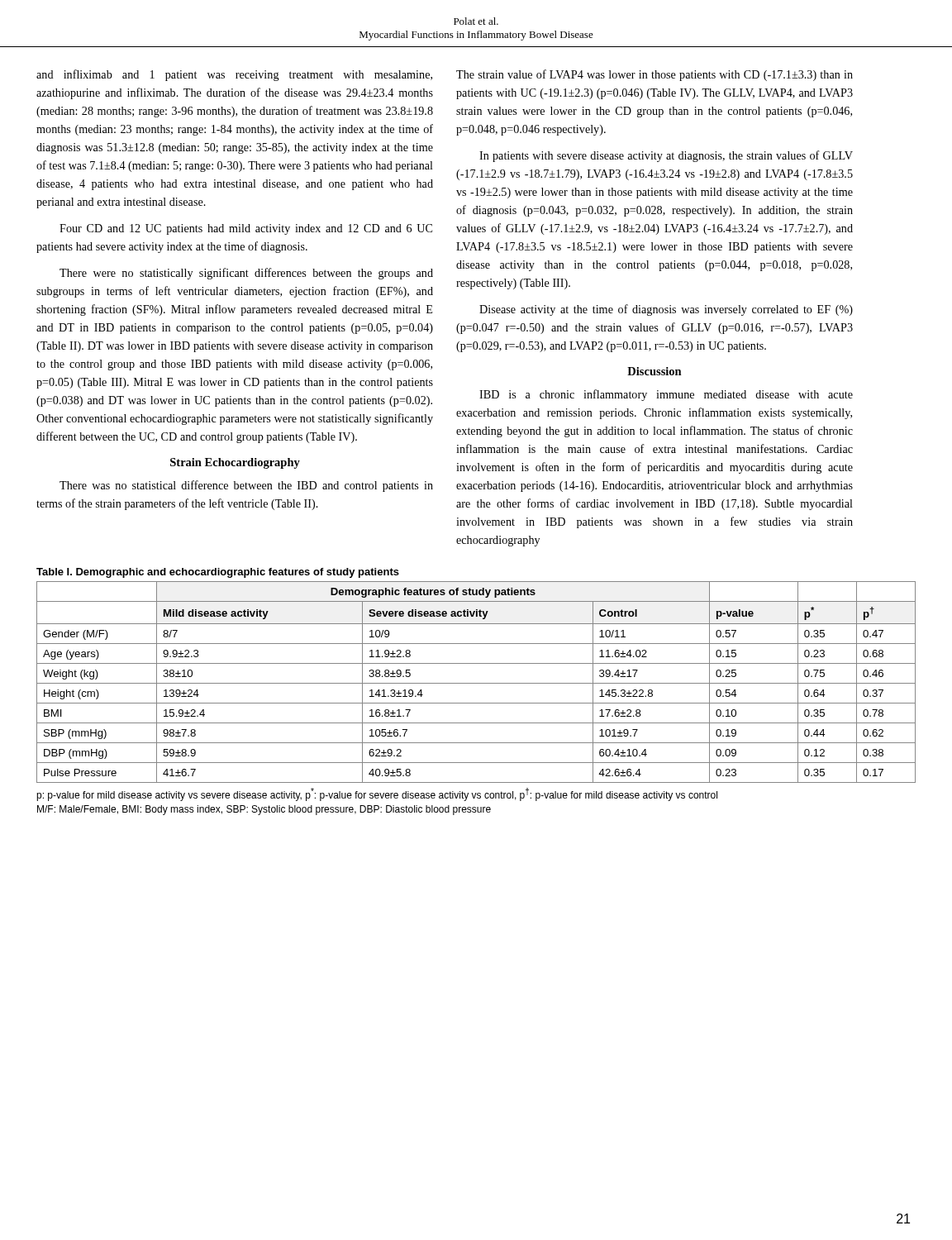This screenshot has width=952, height=1240.
Task: Point to the block beginning "Disease activity at the time of"
Action: pyautogui.click(x=654, y=327)
